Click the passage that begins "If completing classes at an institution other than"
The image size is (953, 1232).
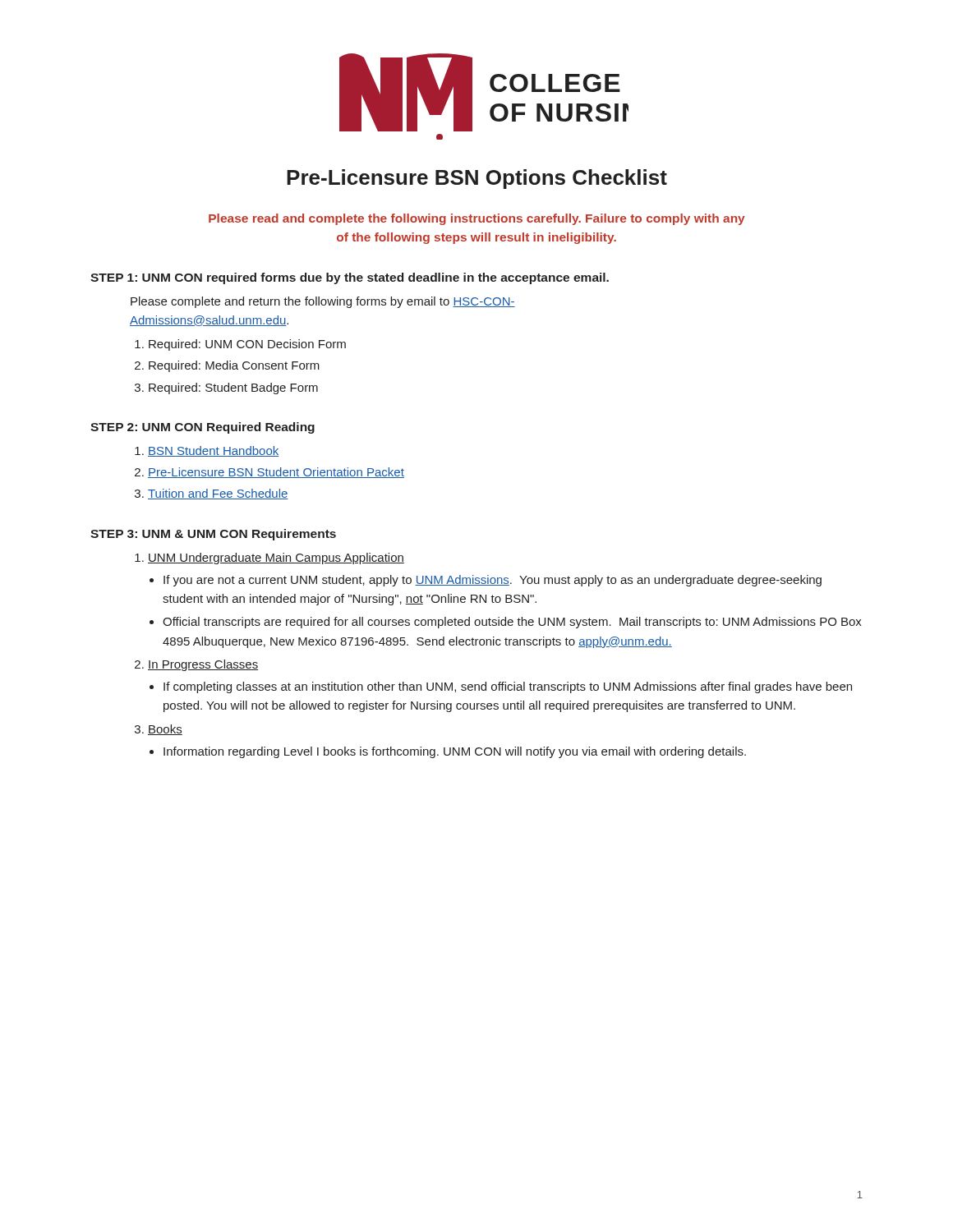click(x=508, y=696)
